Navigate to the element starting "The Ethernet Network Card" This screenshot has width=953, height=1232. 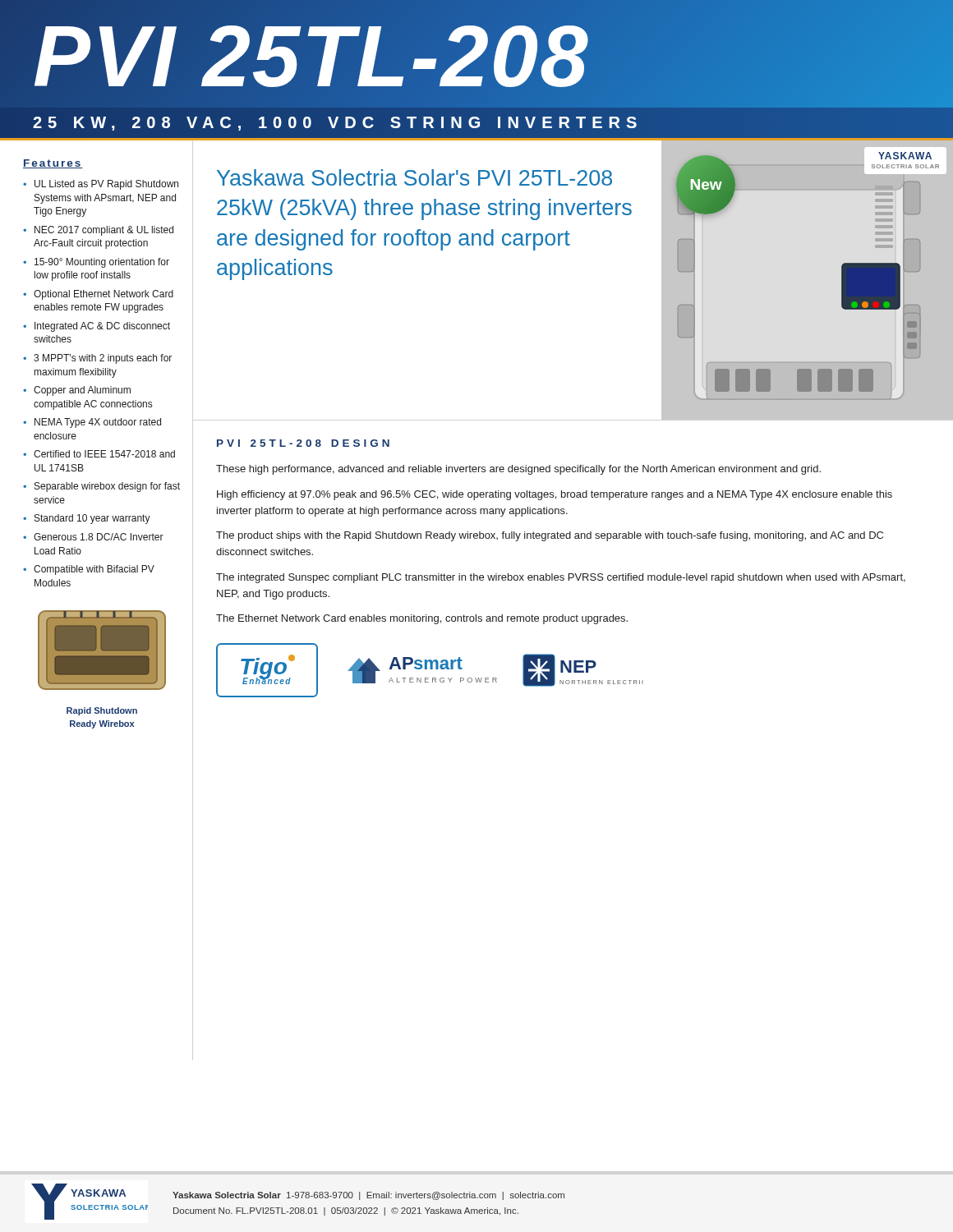(x=422, y=618)
